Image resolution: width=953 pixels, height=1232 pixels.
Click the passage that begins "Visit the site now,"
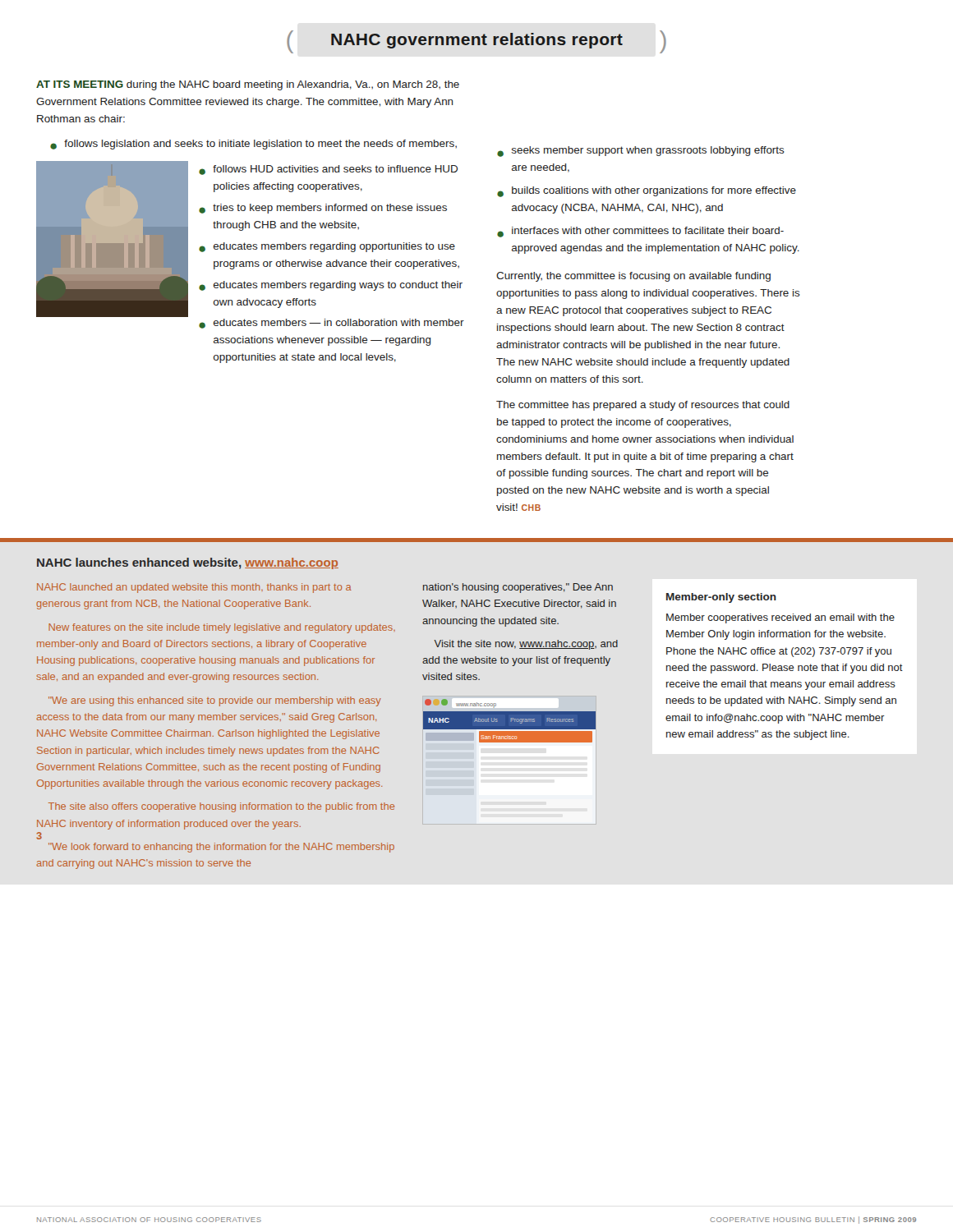(x=520, y=660)
